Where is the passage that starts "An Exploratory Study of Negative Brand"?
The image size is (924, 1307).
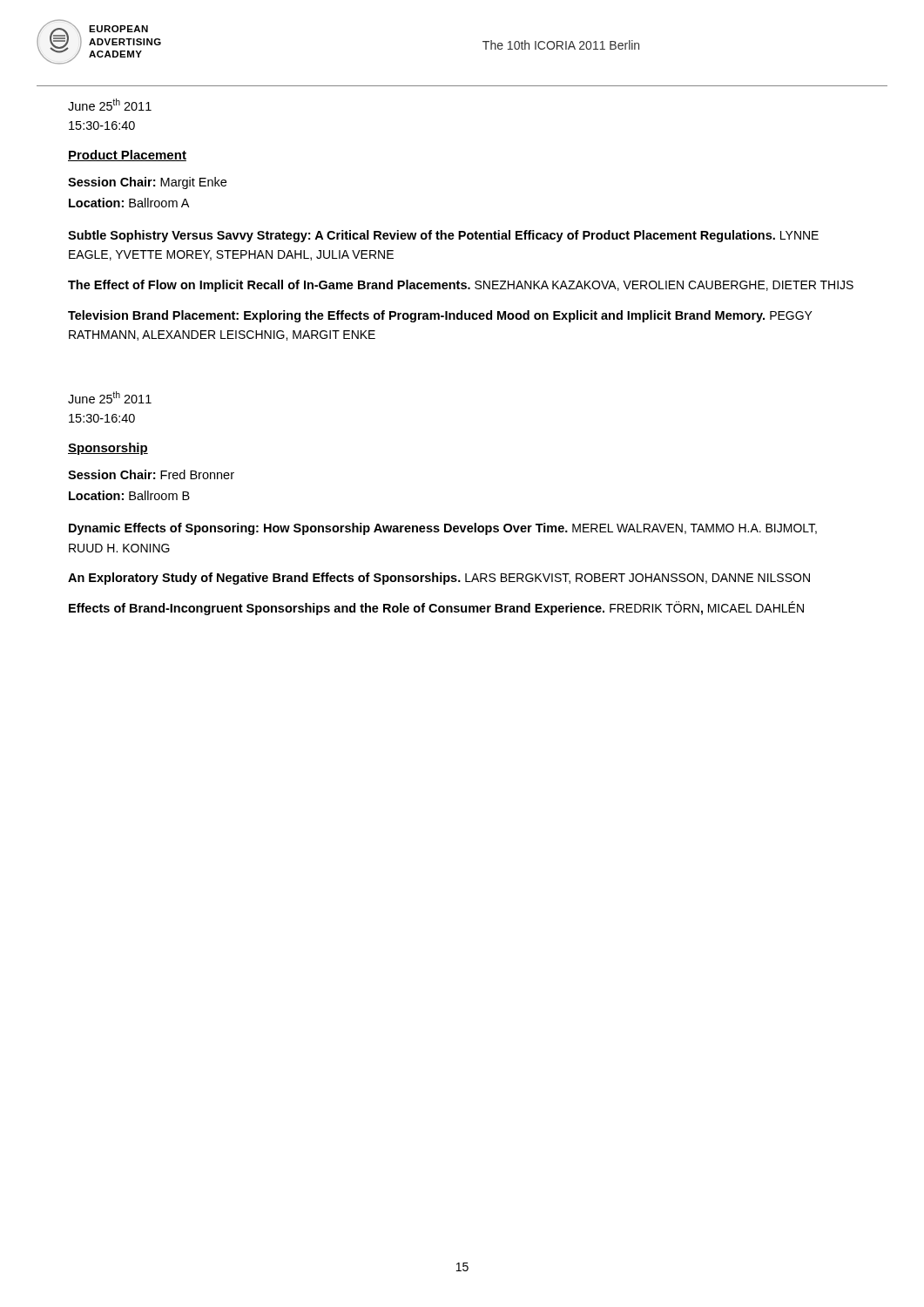[439, 578]
